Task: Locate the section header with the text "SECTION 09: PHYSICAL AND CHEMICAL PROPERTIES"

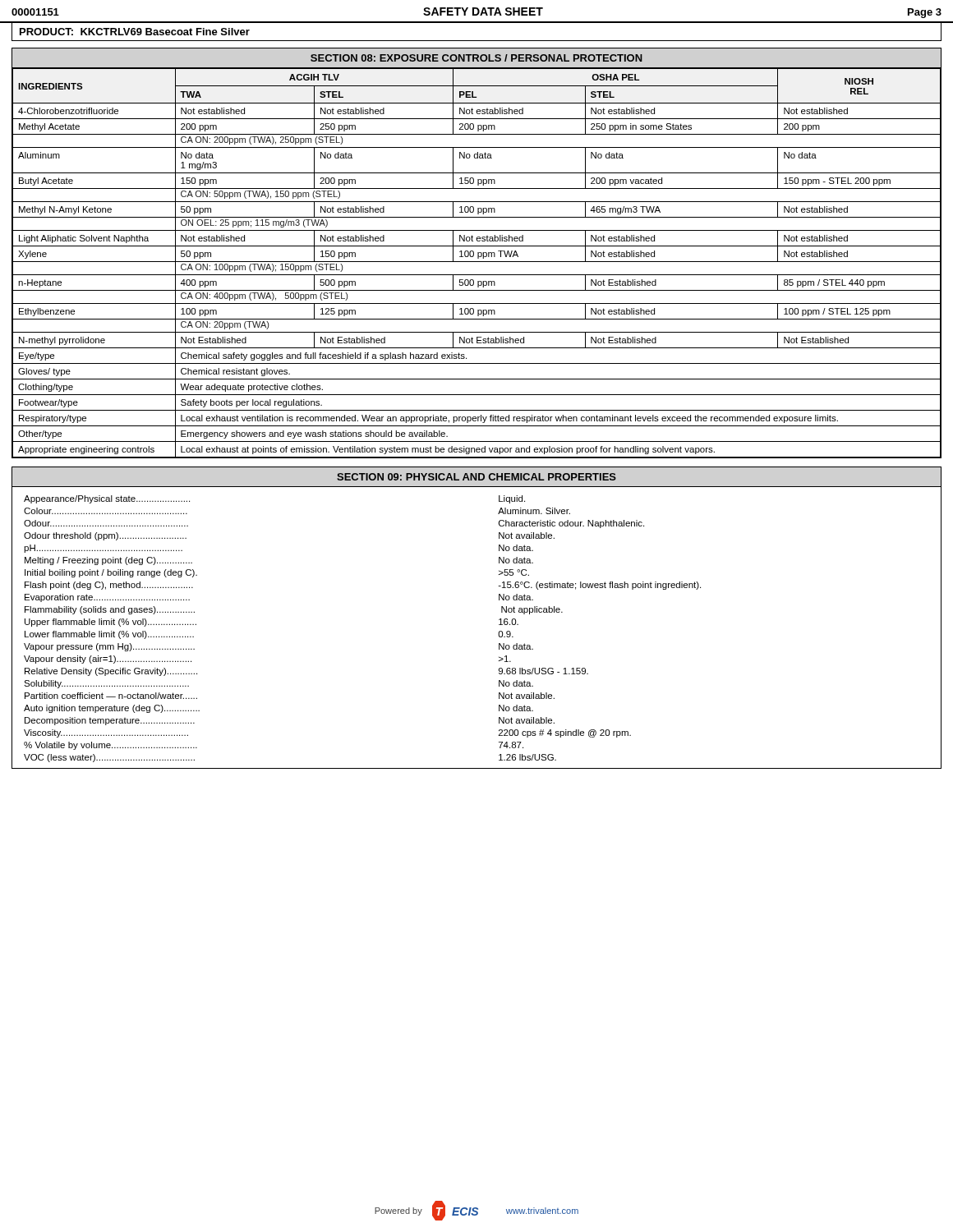Action: pyautogui.click(x=476, y=477)
